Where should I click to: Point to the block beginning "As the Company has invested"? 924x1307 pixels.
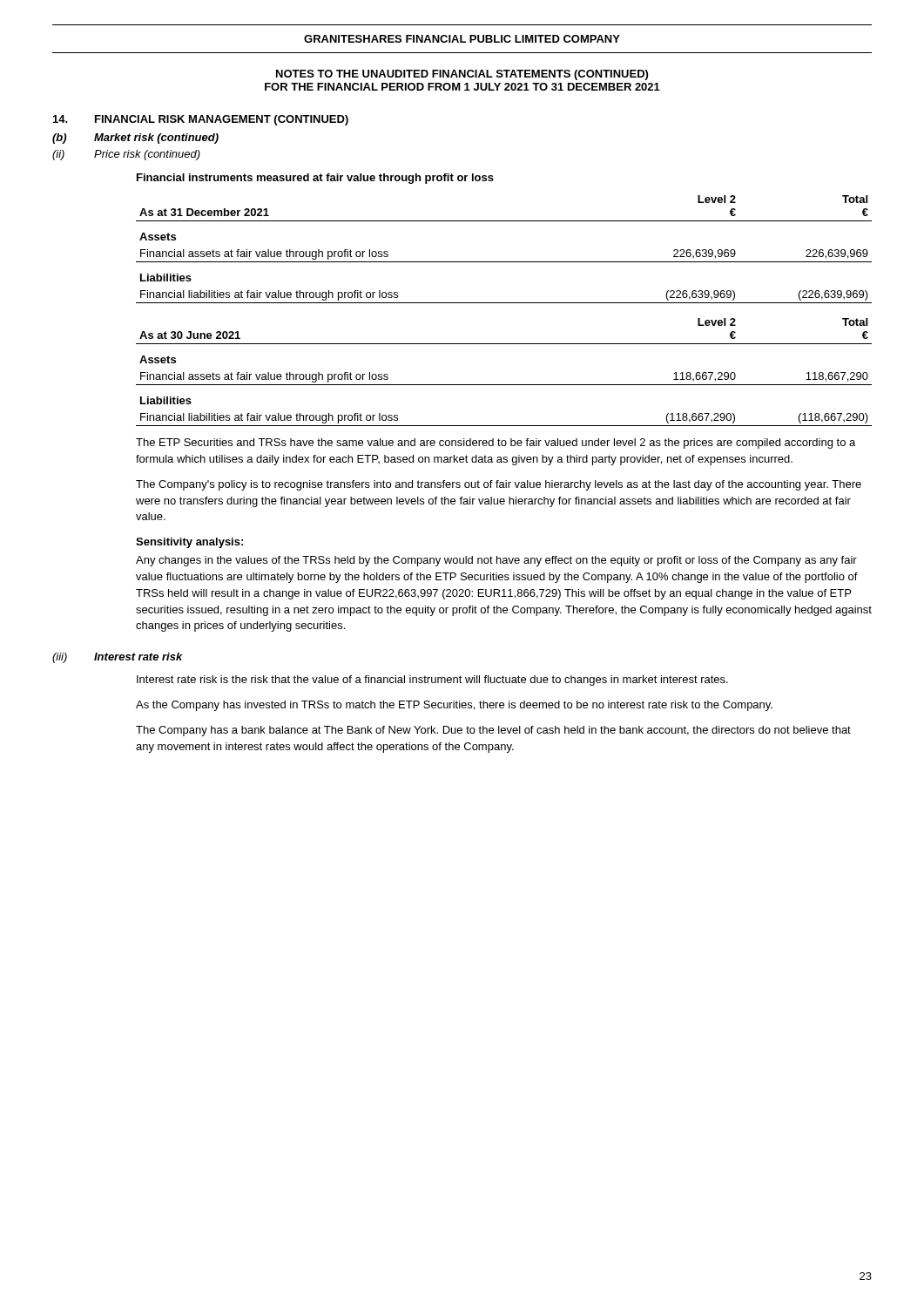(455, 705)
